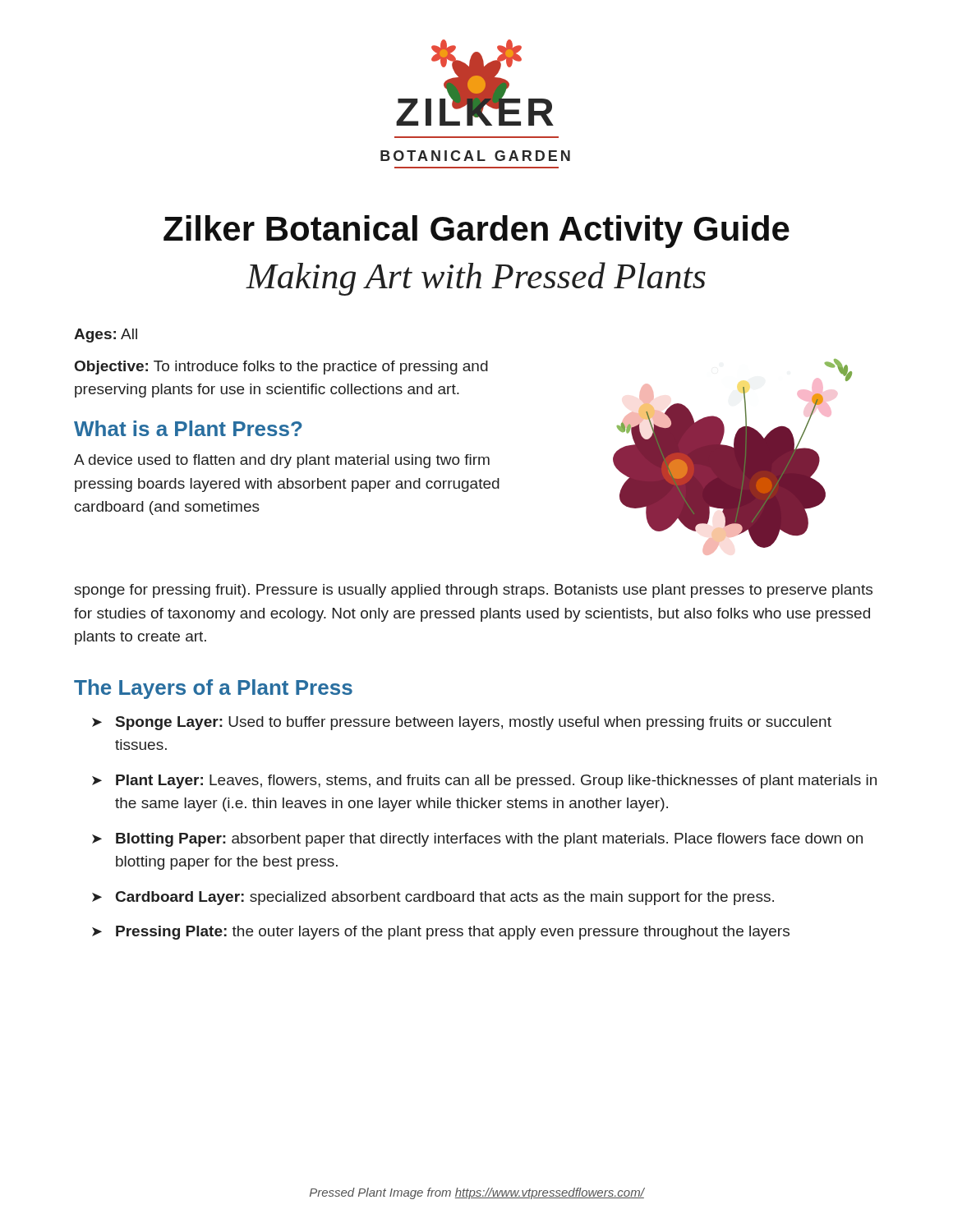This screenshot has width=953, height=1232.
Task: Click the passage that begins "sponge for pressing fruit). Pressure is usually applied"
Action: (473, 613)
